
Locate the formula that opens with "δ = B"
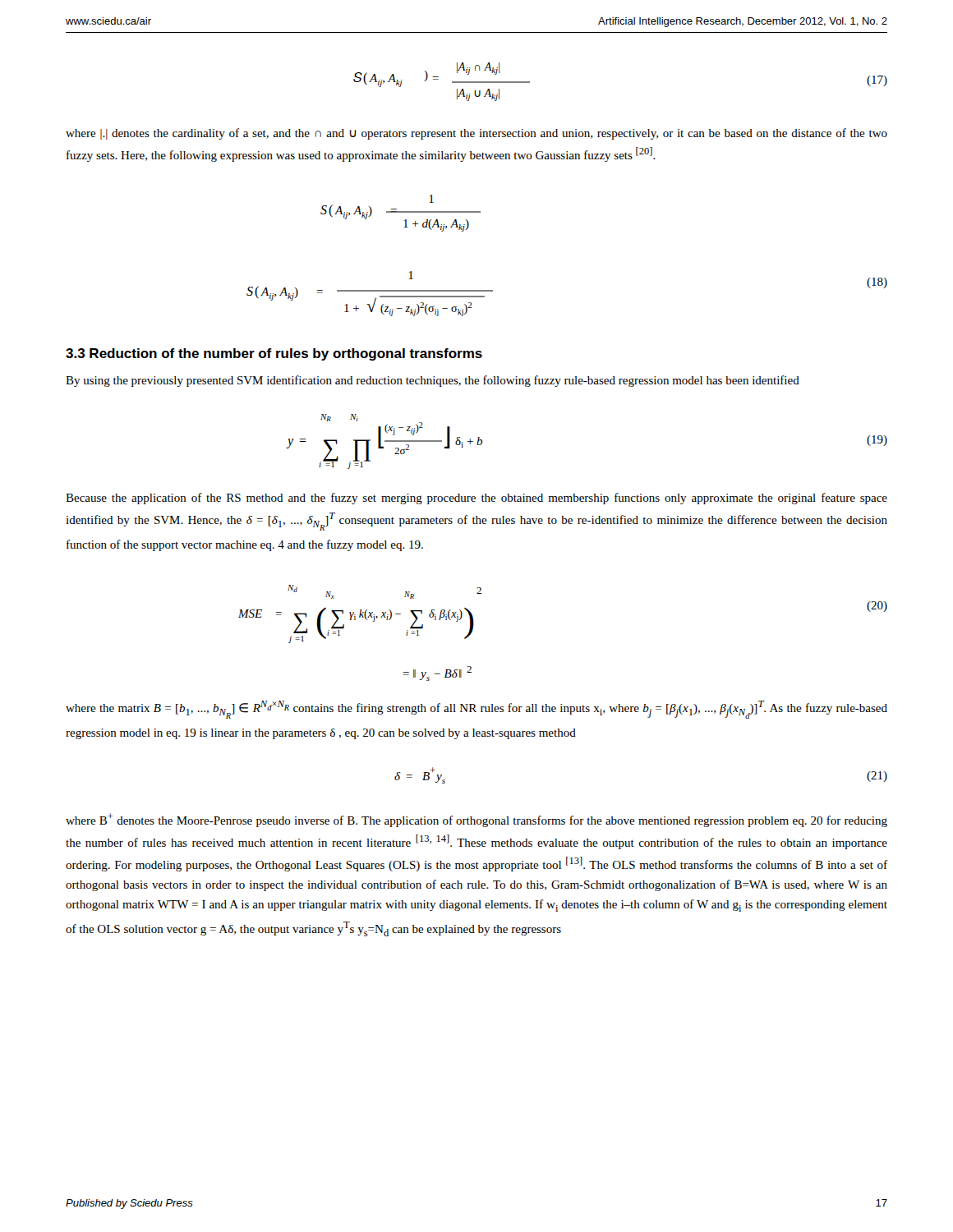tap(426, 776)
